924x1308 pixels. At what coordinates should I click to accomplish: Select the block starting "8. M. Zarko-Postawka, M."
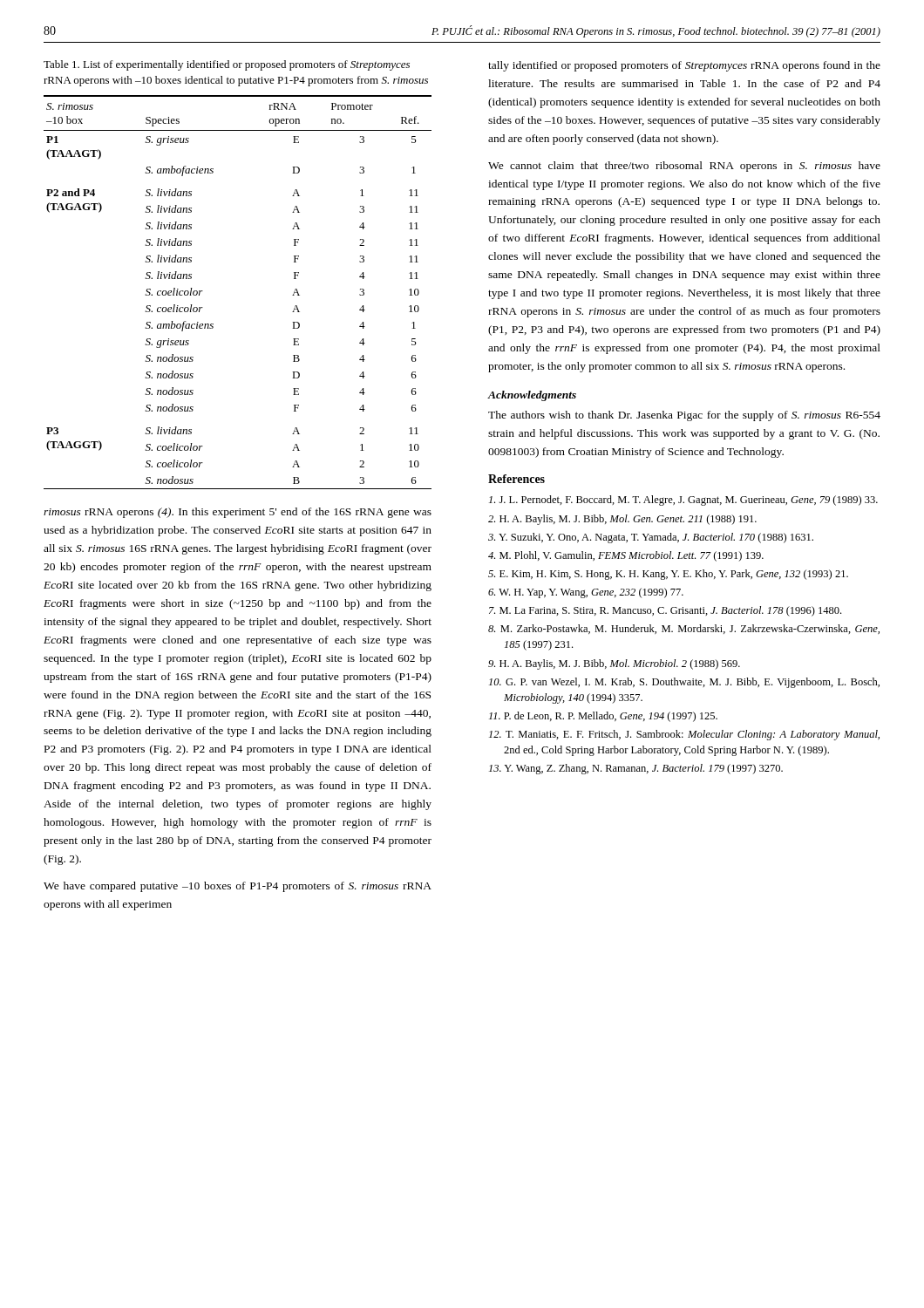pos(684,637)
